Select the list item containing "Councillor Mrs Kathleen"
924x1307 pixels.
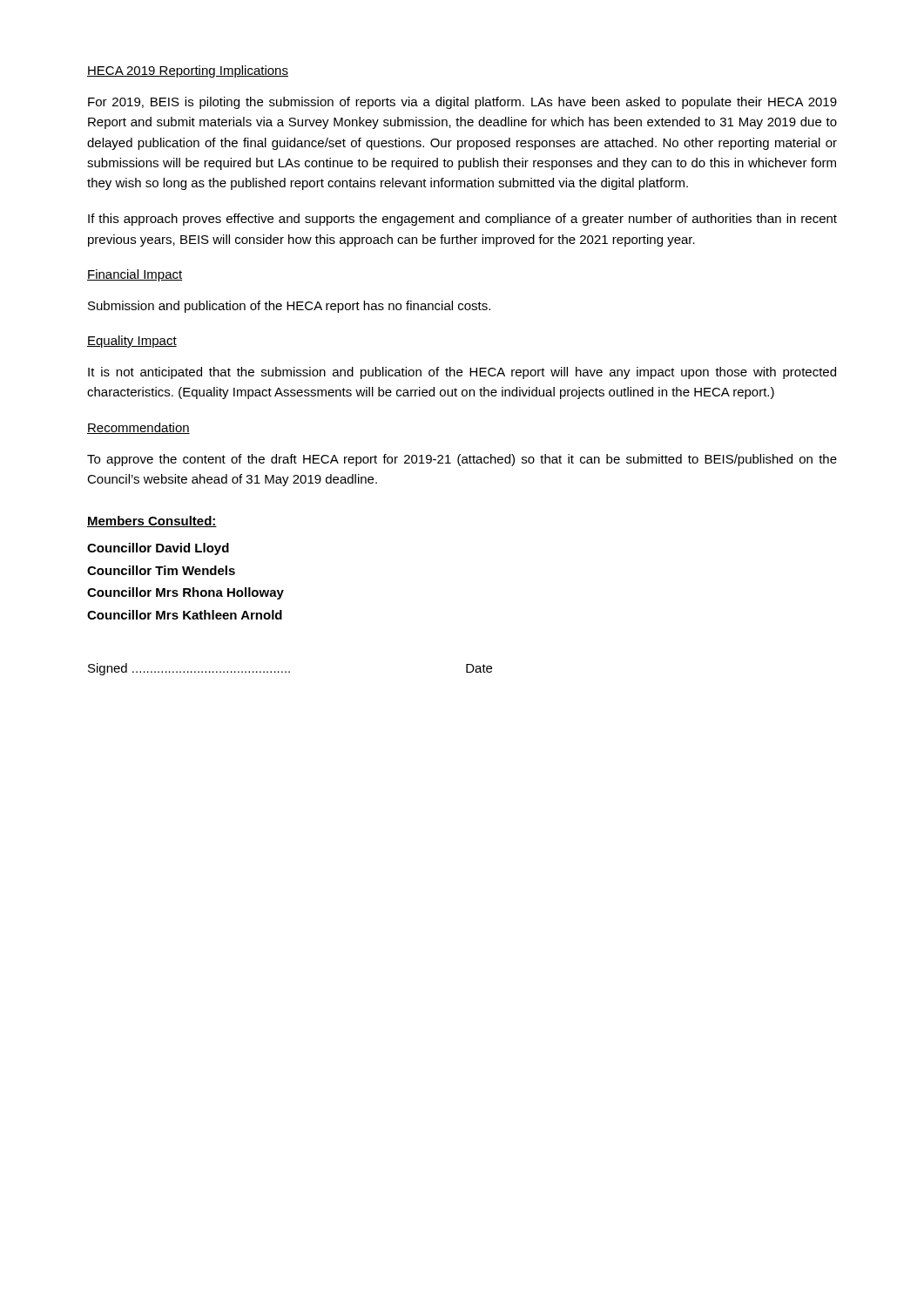tap(185, 614)
